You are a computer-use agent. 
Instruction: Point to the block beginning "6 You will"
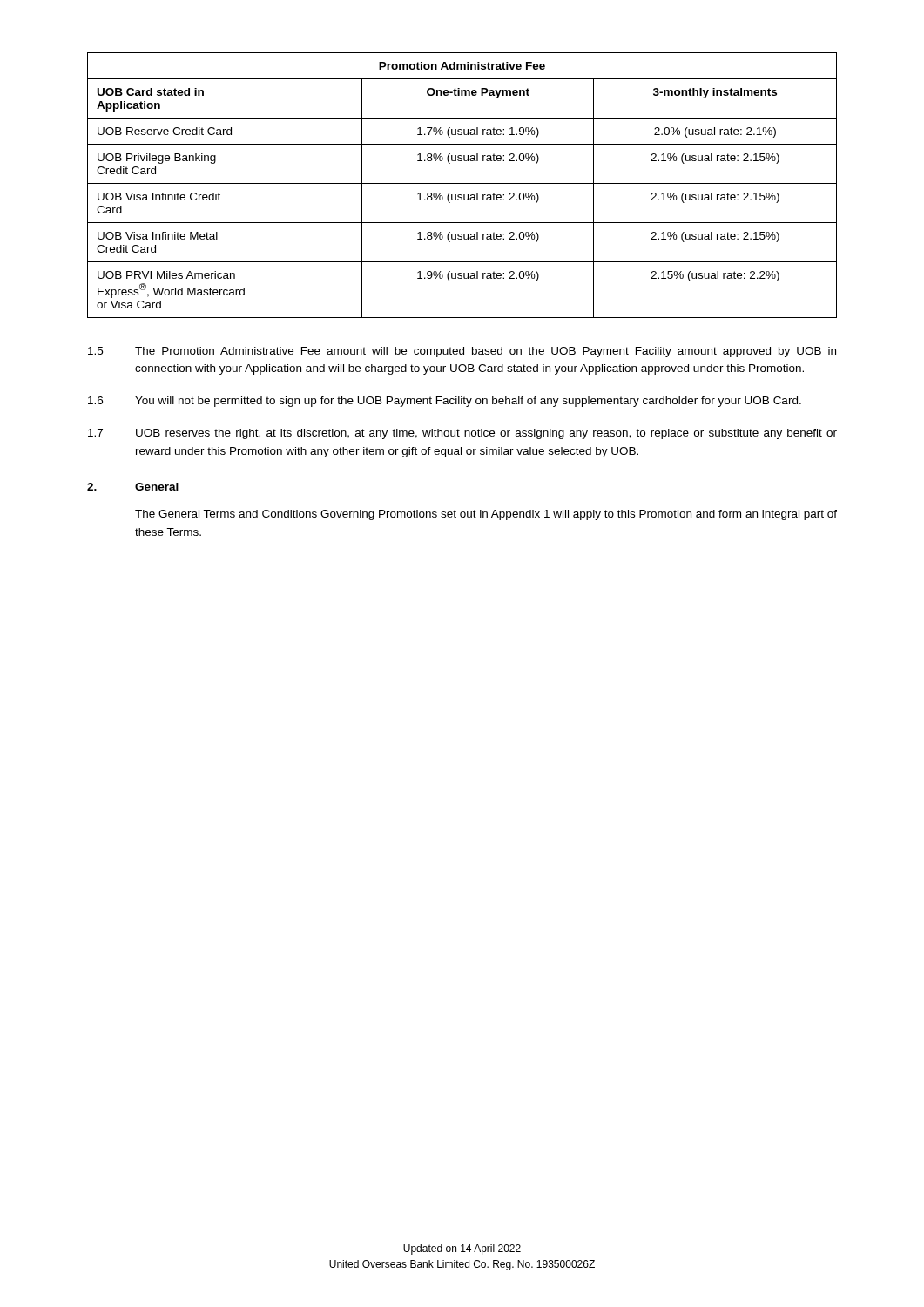click(x=462, y=402)
